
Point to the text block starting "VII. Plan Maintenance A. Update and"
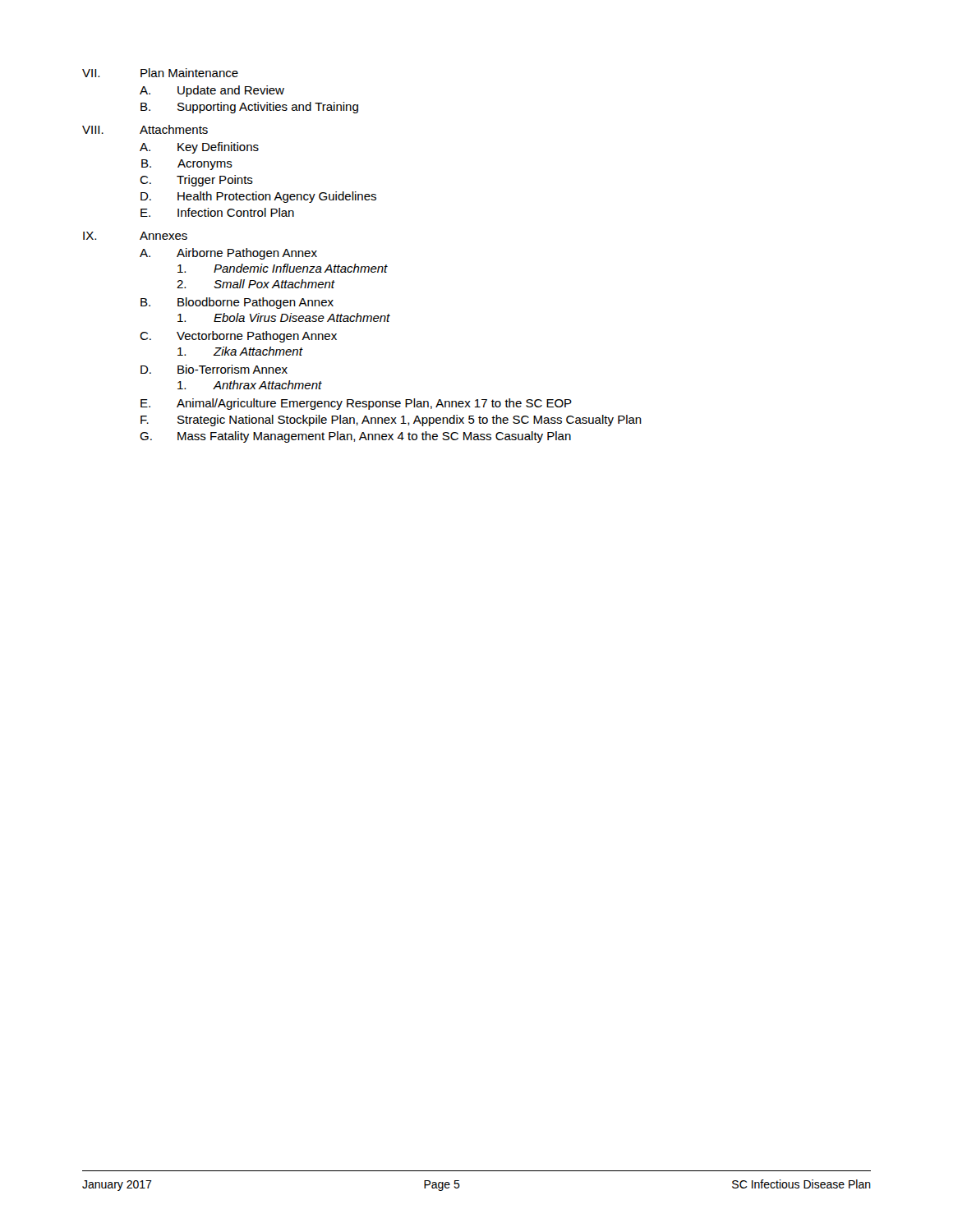[160, 73]
